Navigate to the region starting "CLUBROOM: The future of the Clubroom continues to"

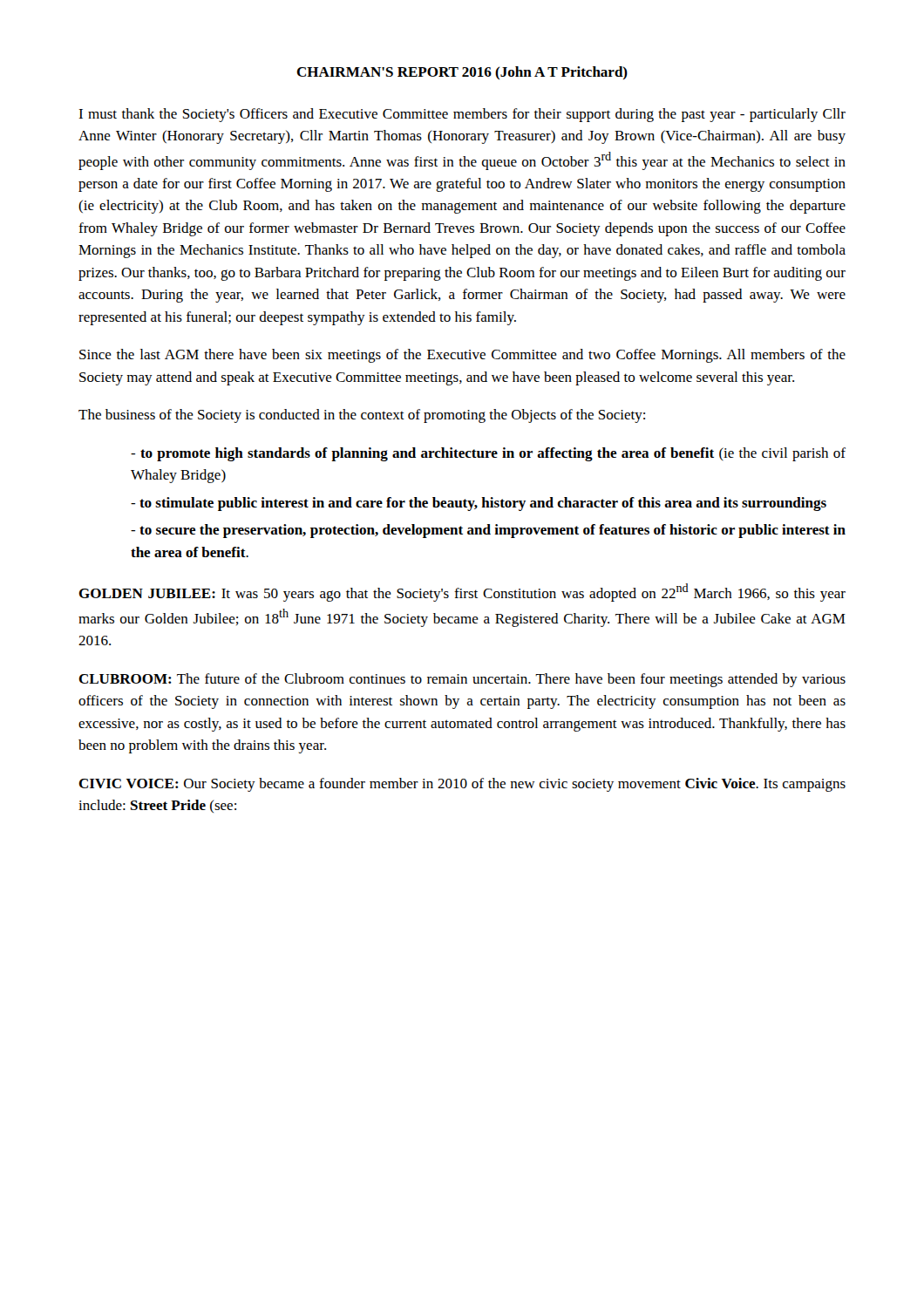click(x=462, y=712)
